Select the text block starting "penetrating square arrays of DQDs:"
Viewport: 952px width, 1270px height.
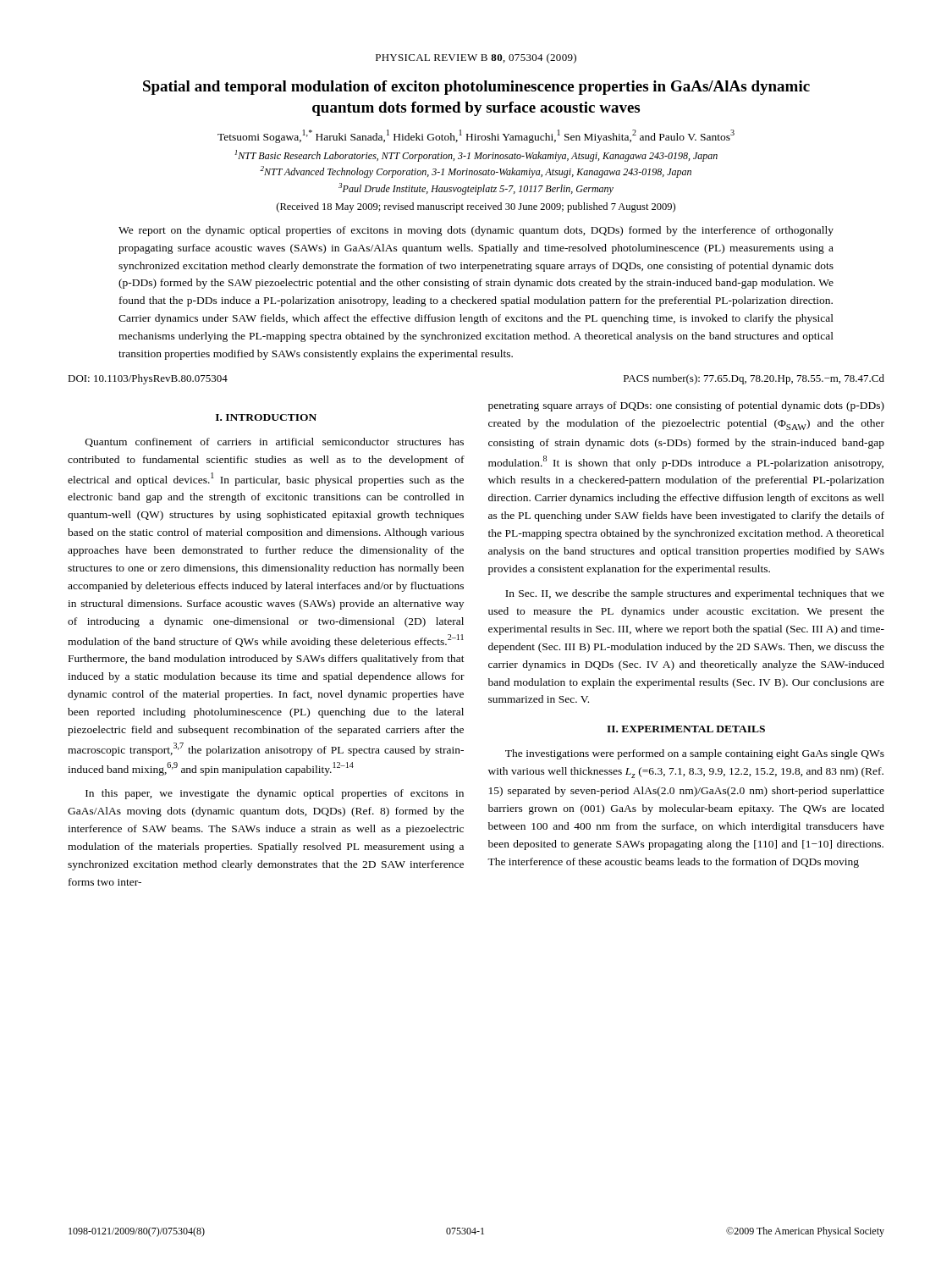pos(686,553)
